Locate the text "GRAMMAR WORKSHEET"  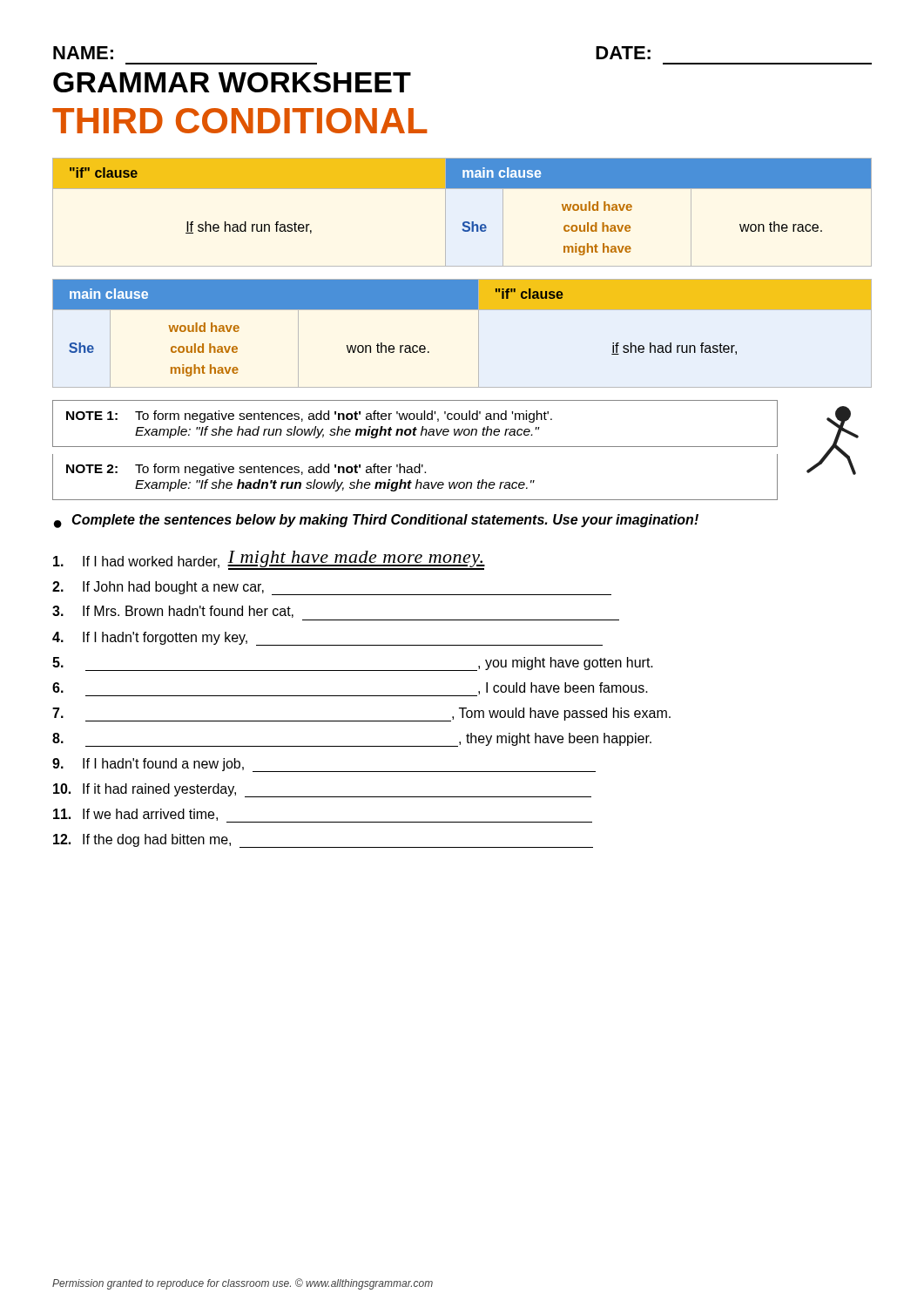point(232,82)
